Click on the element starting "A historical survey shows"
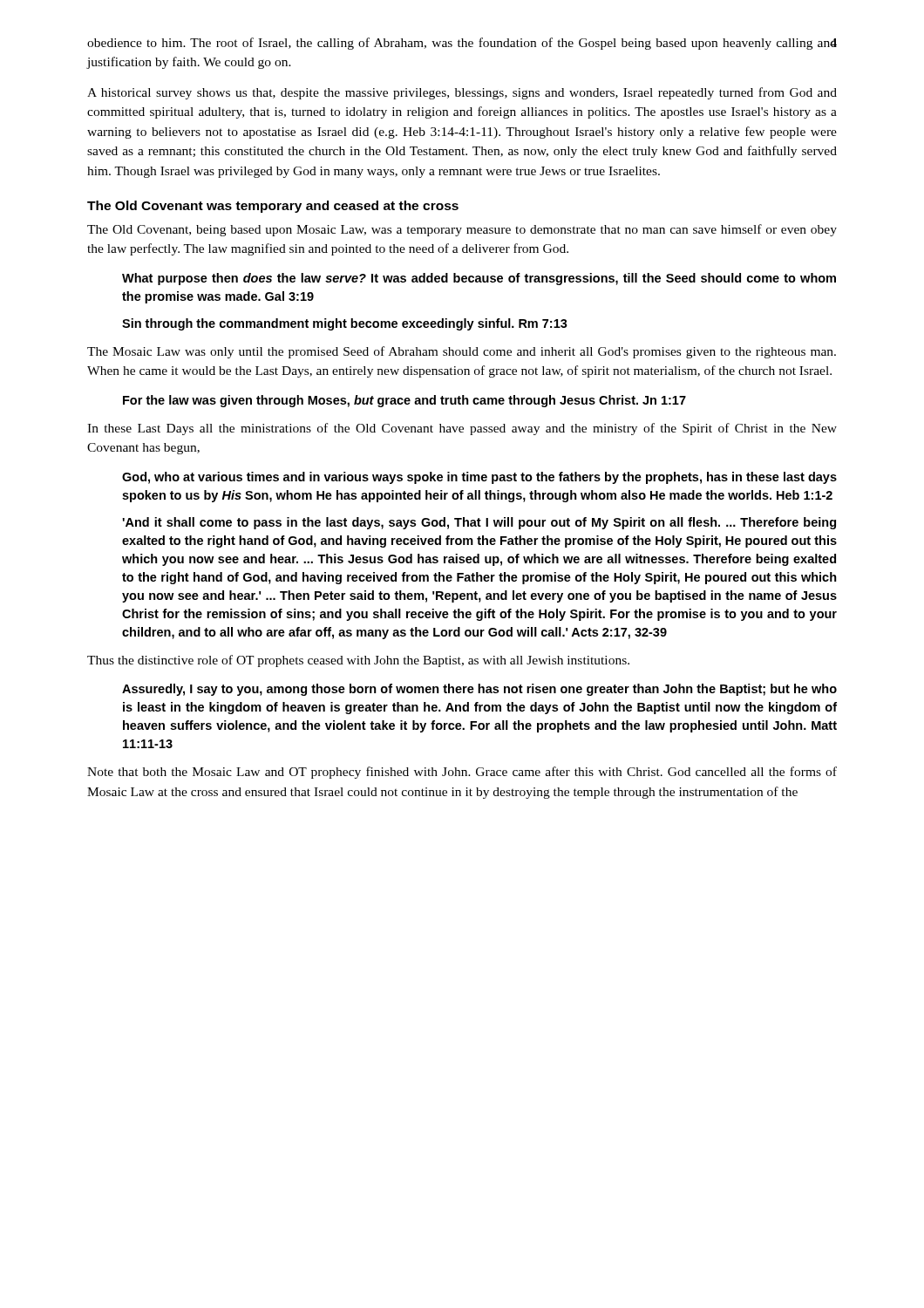The height and width of the screenshot is (1308, 924). coord(462,132)
